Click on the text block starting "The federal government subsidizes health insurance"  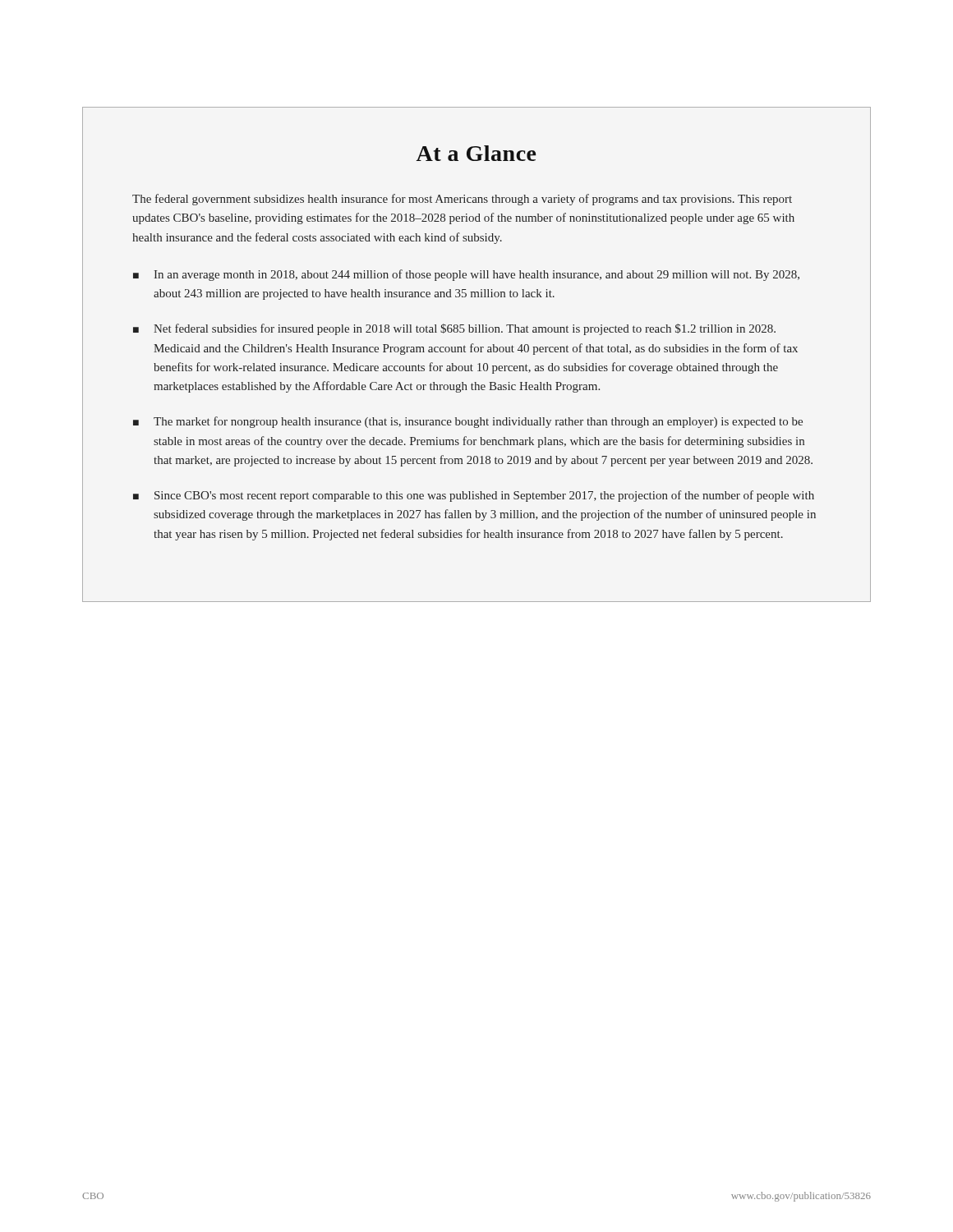click(463, 218)
